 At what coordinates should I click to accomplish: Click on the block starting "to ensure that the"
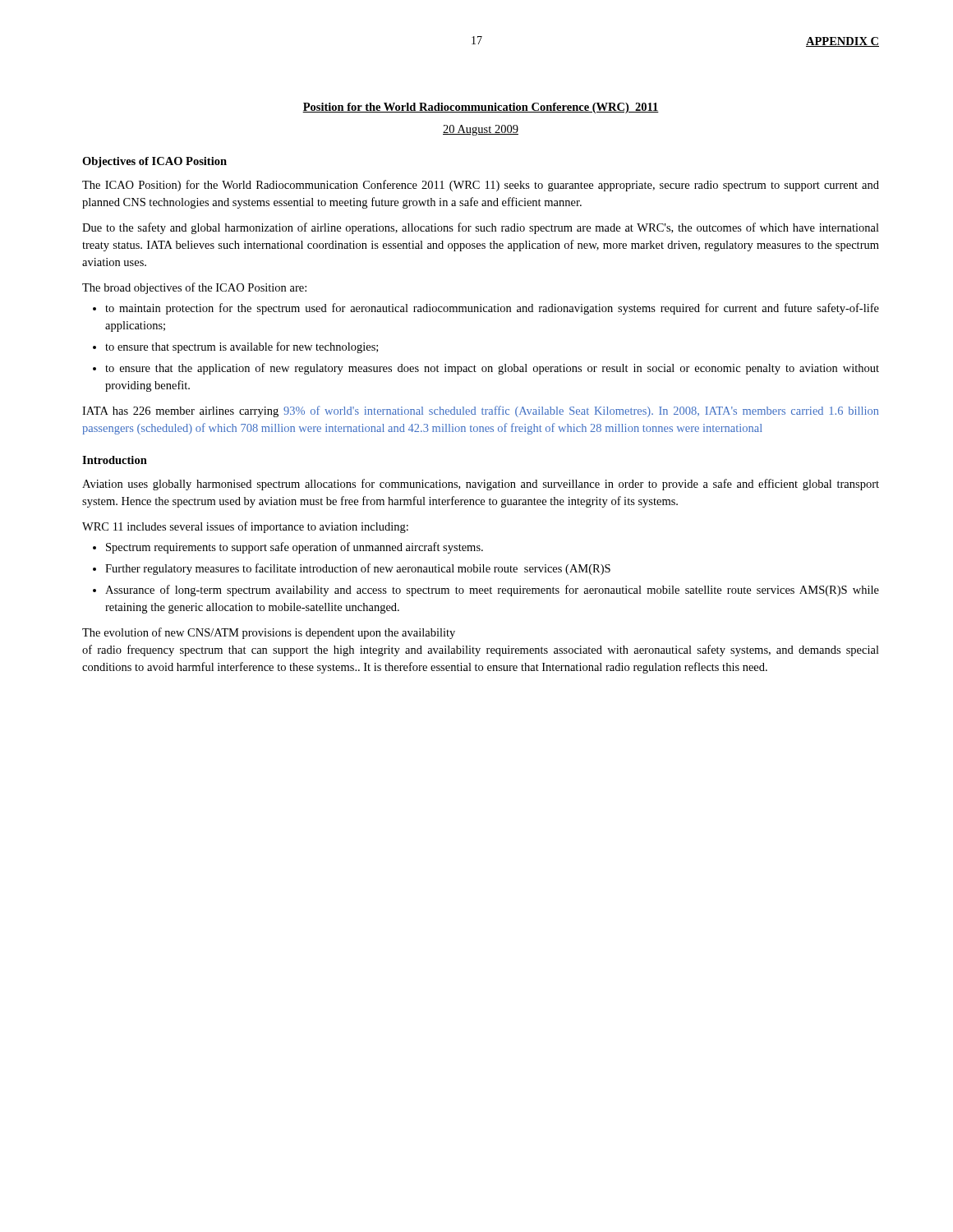(x=492, y=377)
